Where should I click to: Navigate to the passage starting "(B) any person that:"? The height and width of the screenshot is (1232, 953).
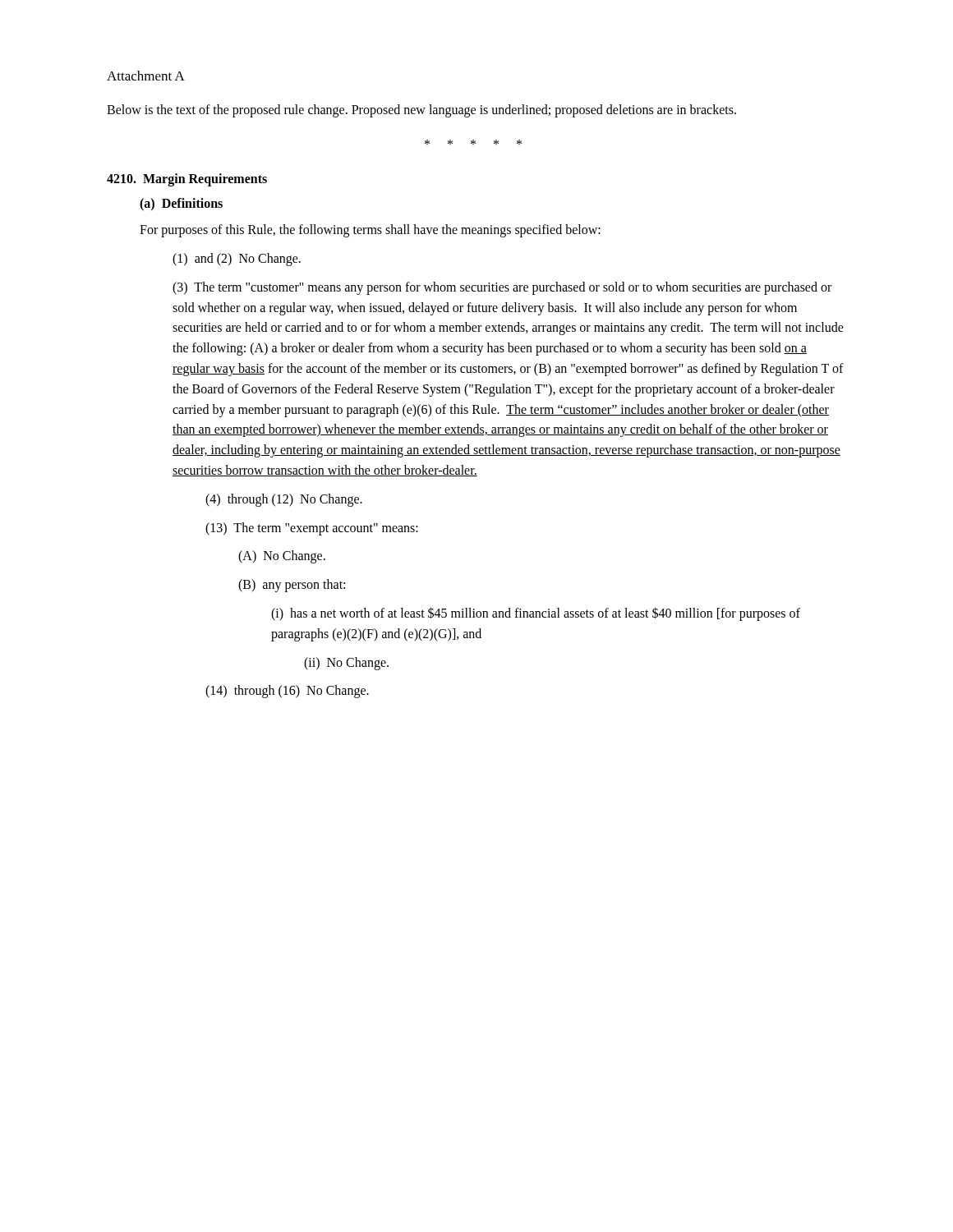point(292,585)
